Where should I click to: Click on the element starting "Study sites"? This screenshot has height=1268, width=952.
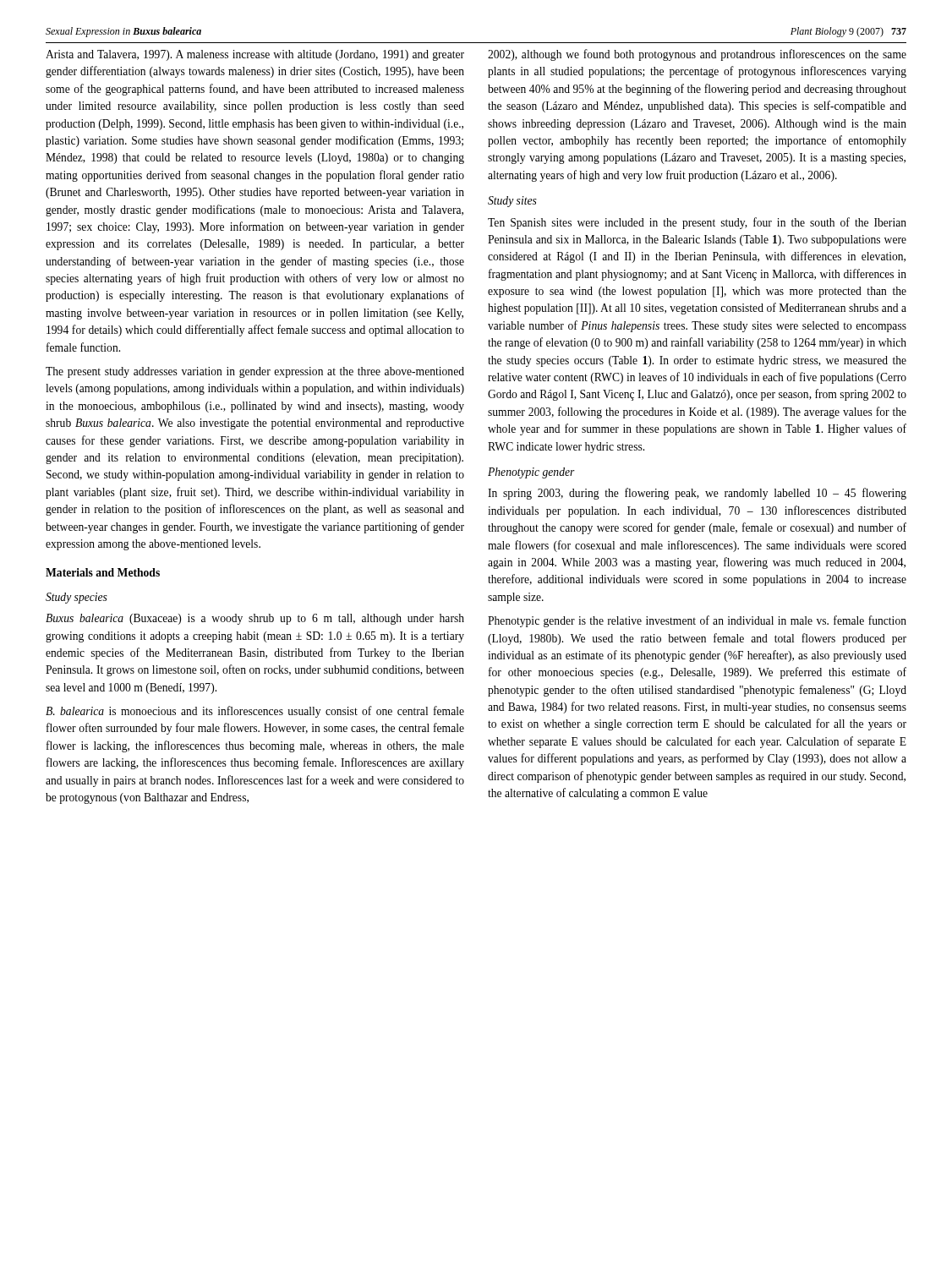tap(512, 201)
